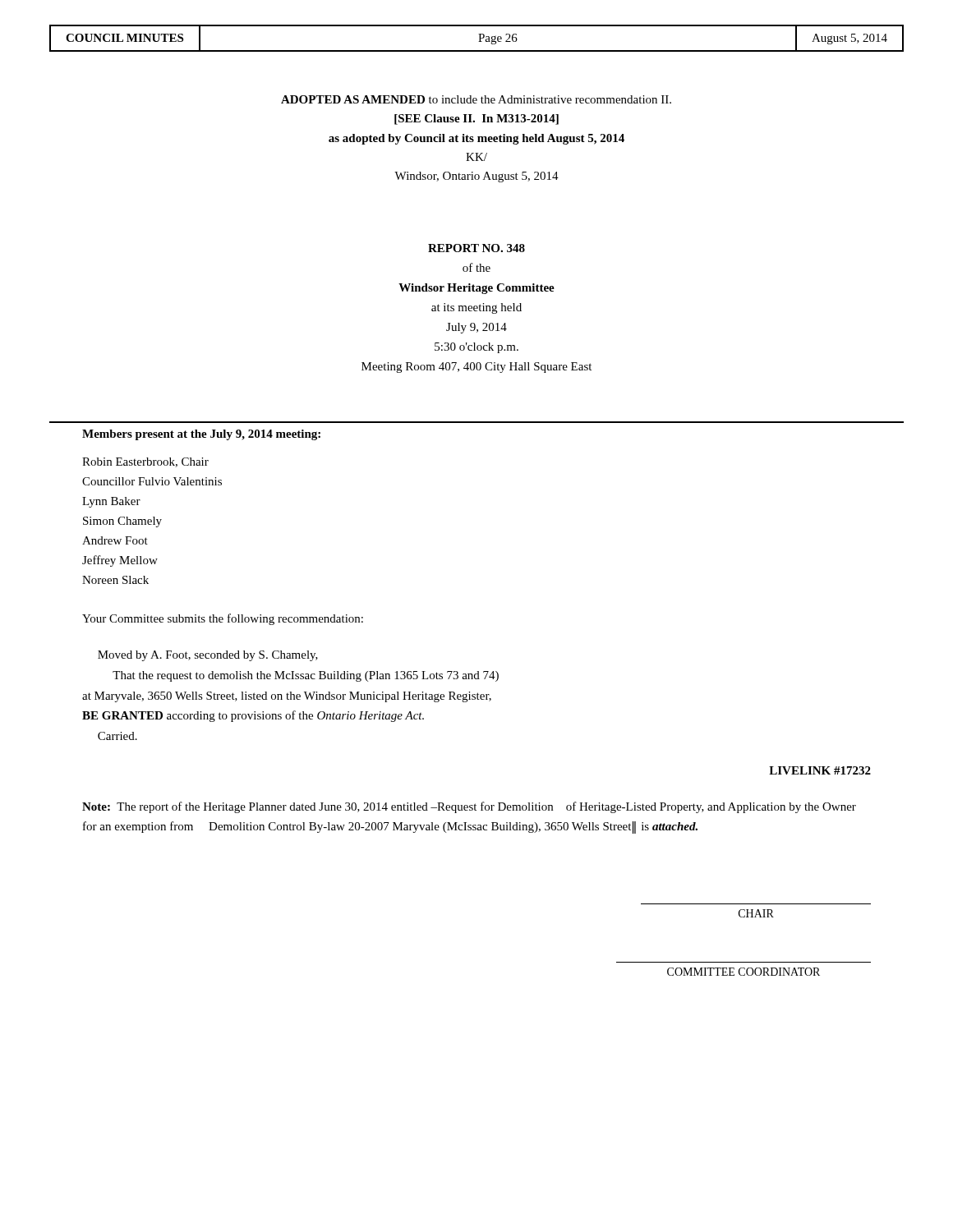Click the passage that begins "Note: The report of the Heritage Planner"
Screen dimensions: 1232x953
pyautogui.click(x=469, y=816)
